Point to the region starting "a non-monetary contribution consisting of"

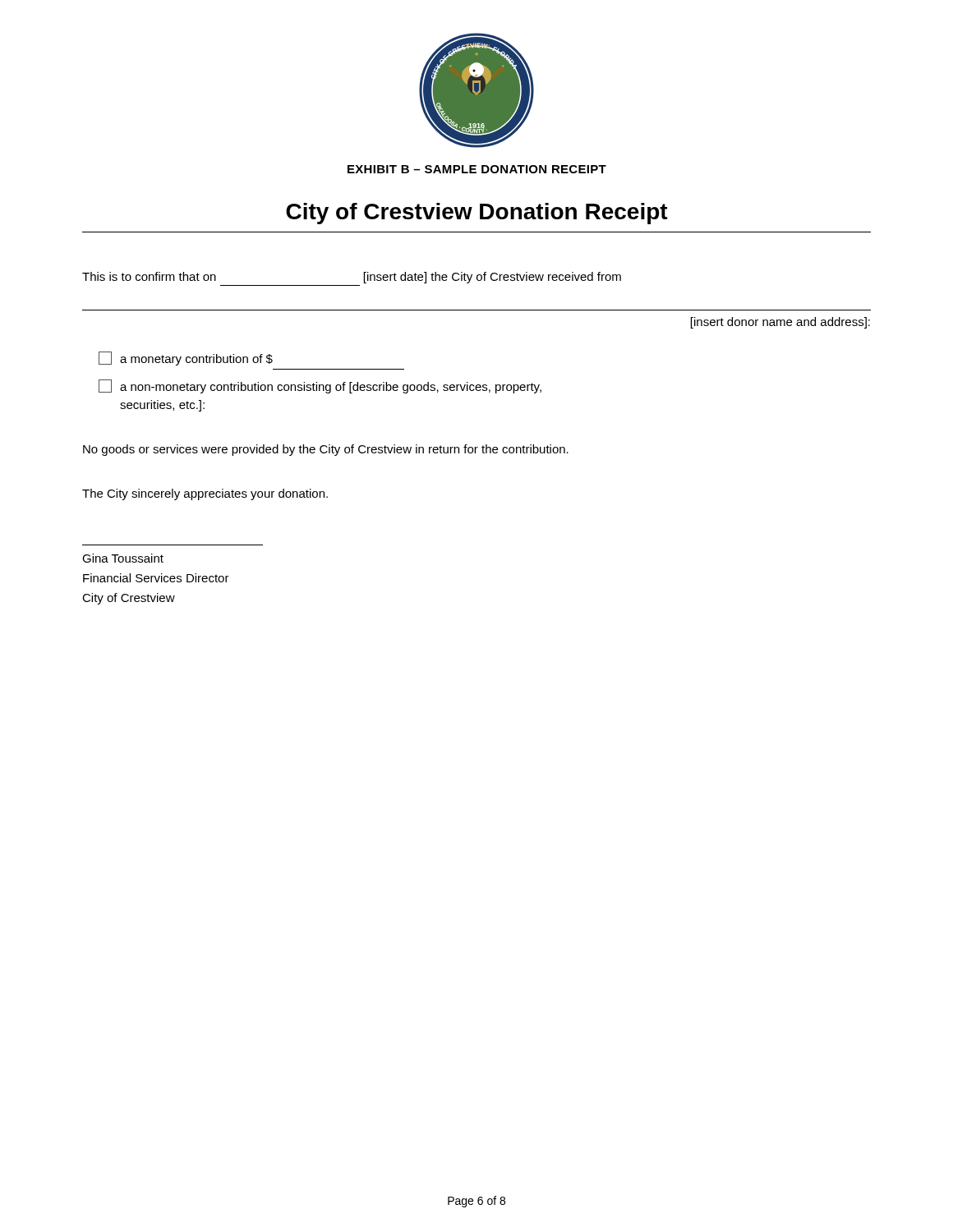point(485,396)
